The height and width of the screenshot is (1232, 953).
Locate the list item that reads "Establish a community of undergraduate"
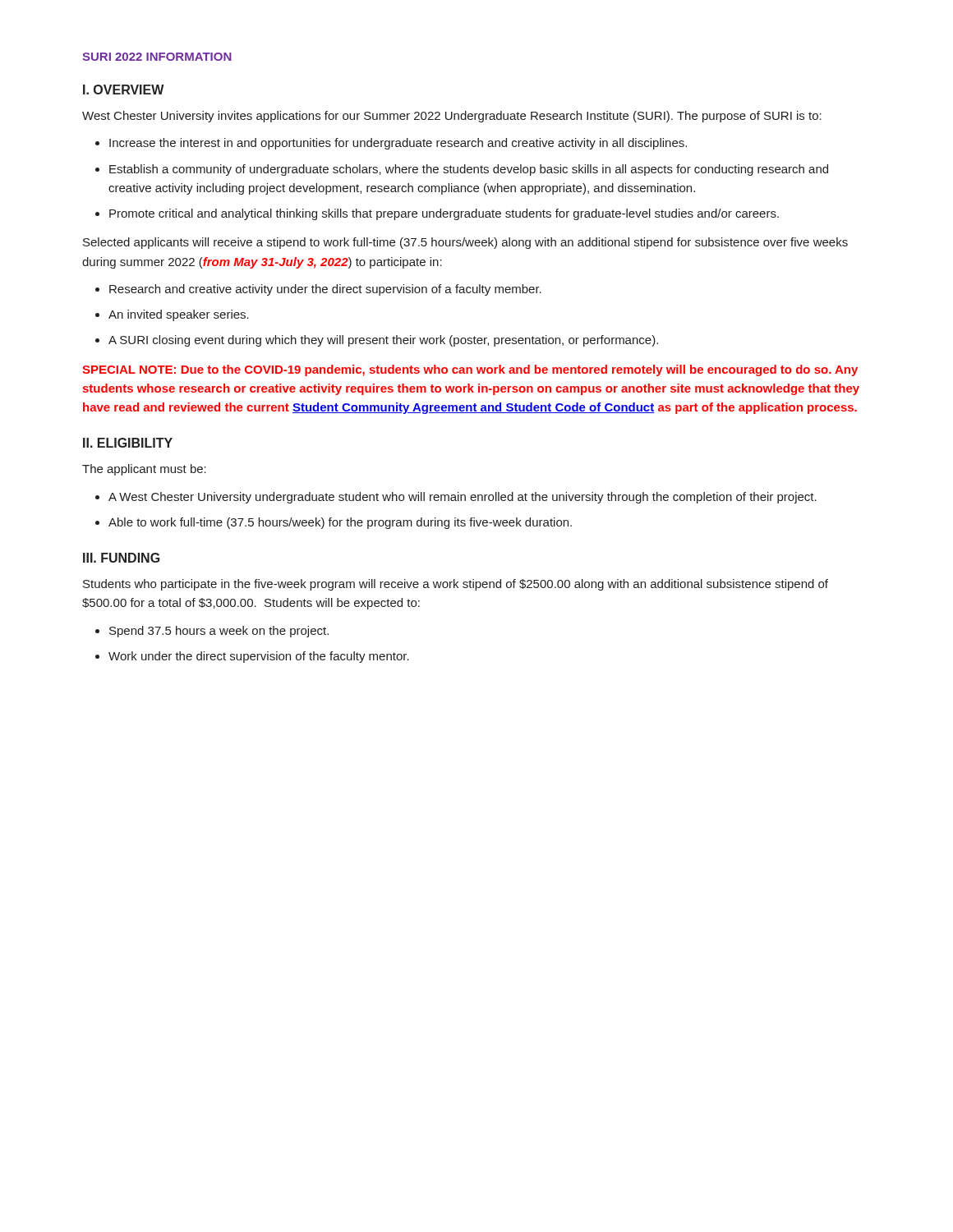[469, 178]
